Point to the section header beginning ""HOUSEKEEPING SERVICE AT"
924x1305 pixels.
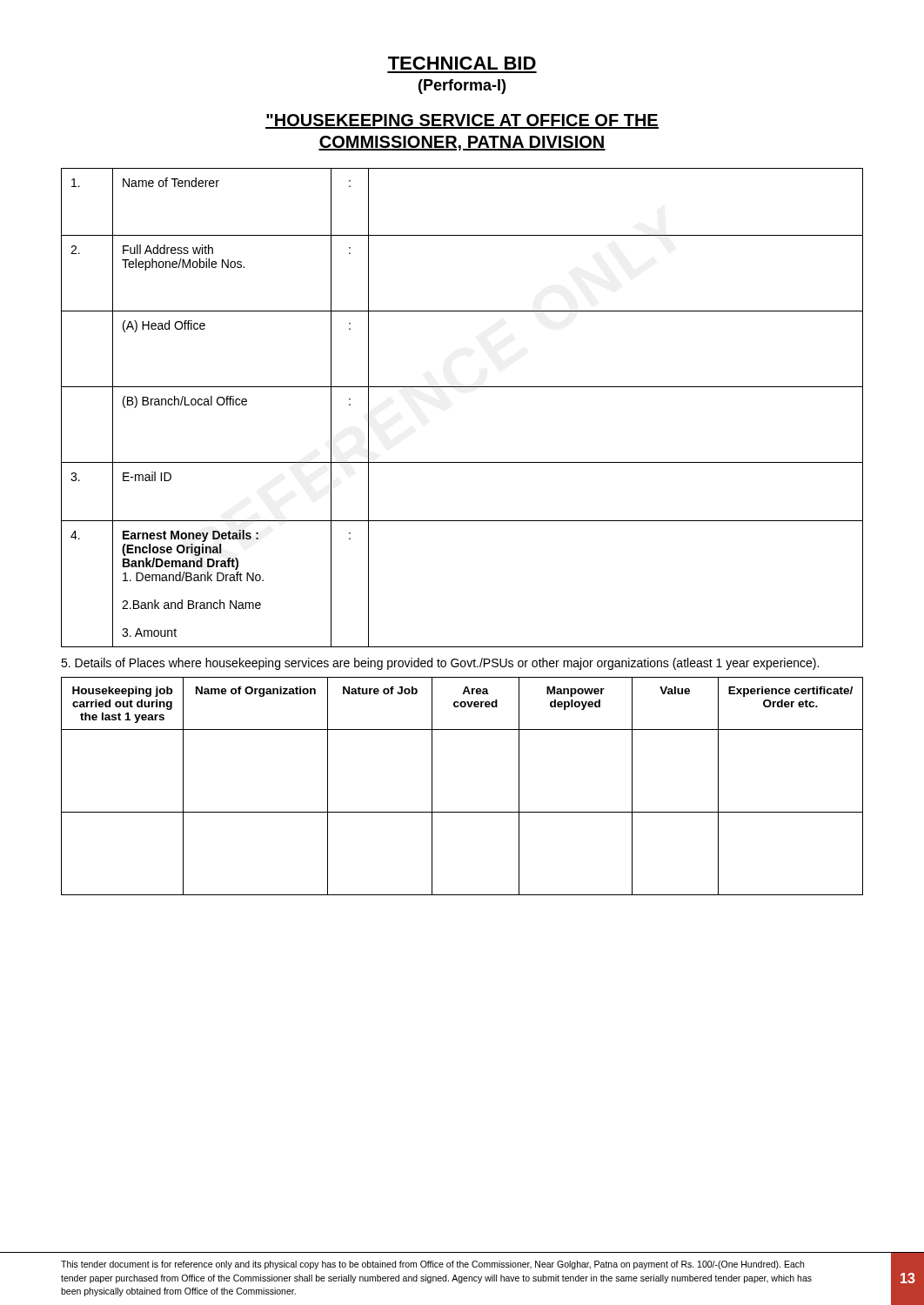pos(462,131)
